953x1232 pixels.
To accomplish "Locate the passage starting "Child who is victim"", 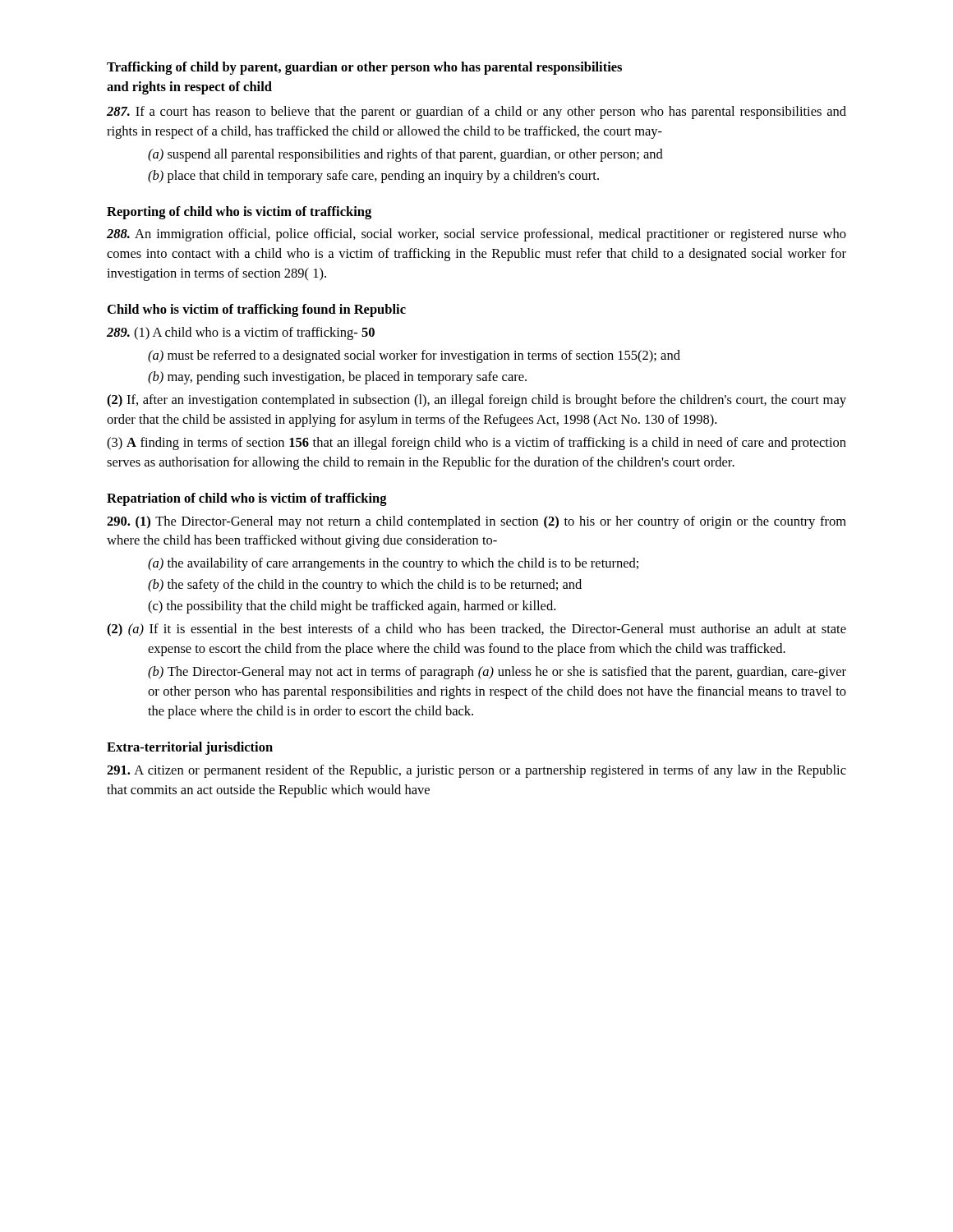I will pyautogui.click(x=256, y=309).
